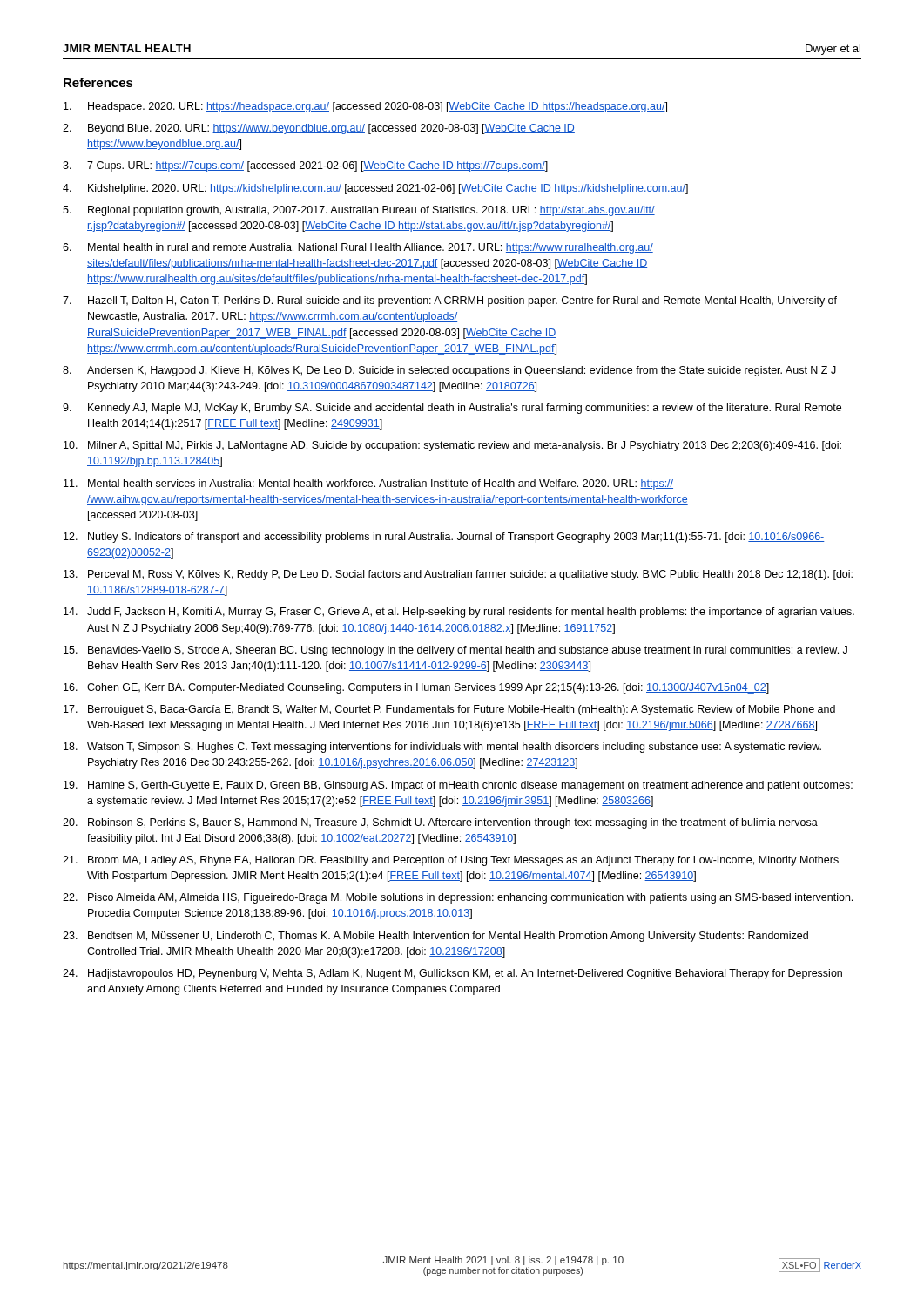924x1307 pixels.
Task: Click on the element starting "23. Bendtsen M, Müssener U,"
Action: pyautogui.click(x=462, y=943)
